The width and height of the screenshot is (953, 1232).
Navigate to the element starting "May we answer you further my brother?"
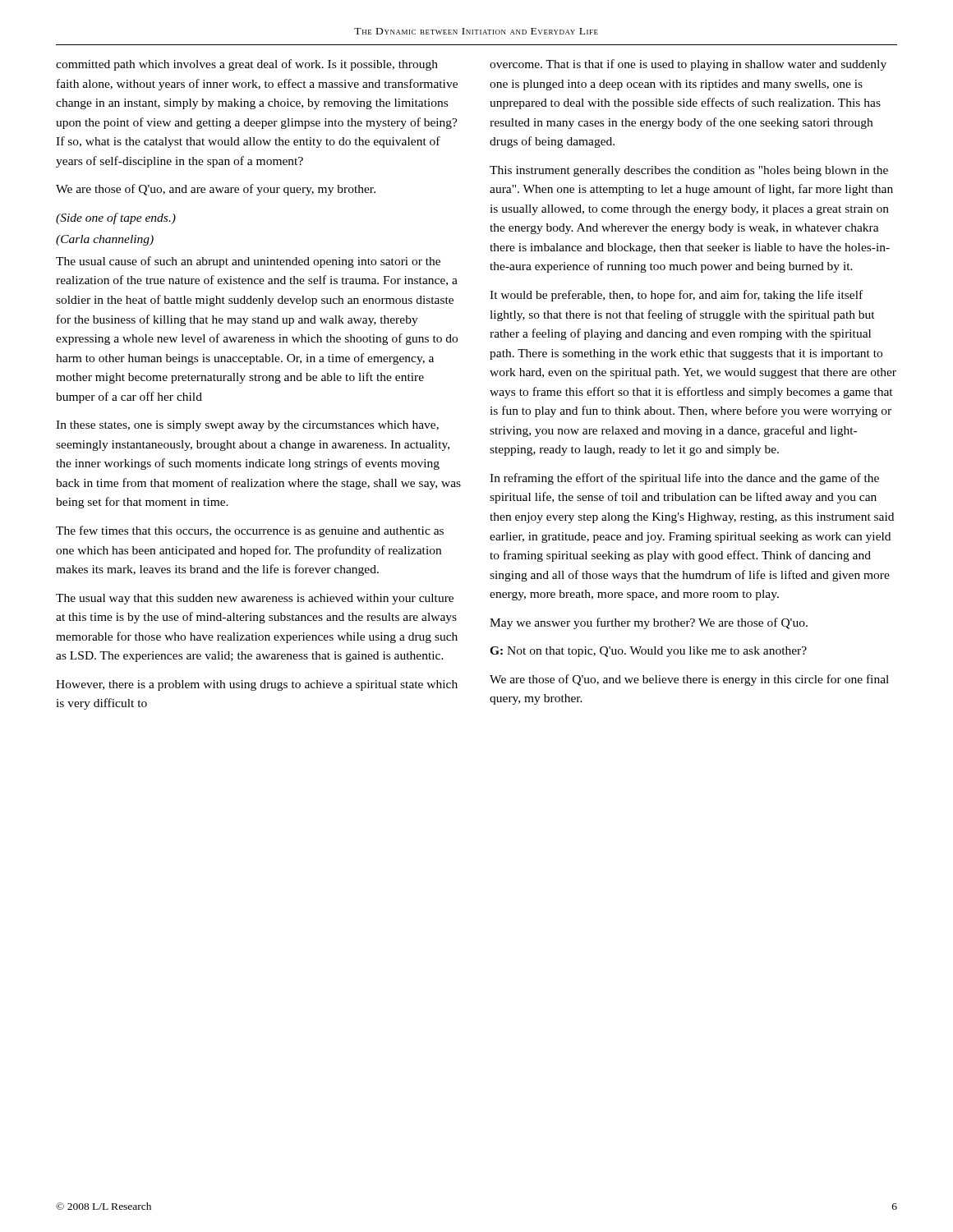(649, 622)
